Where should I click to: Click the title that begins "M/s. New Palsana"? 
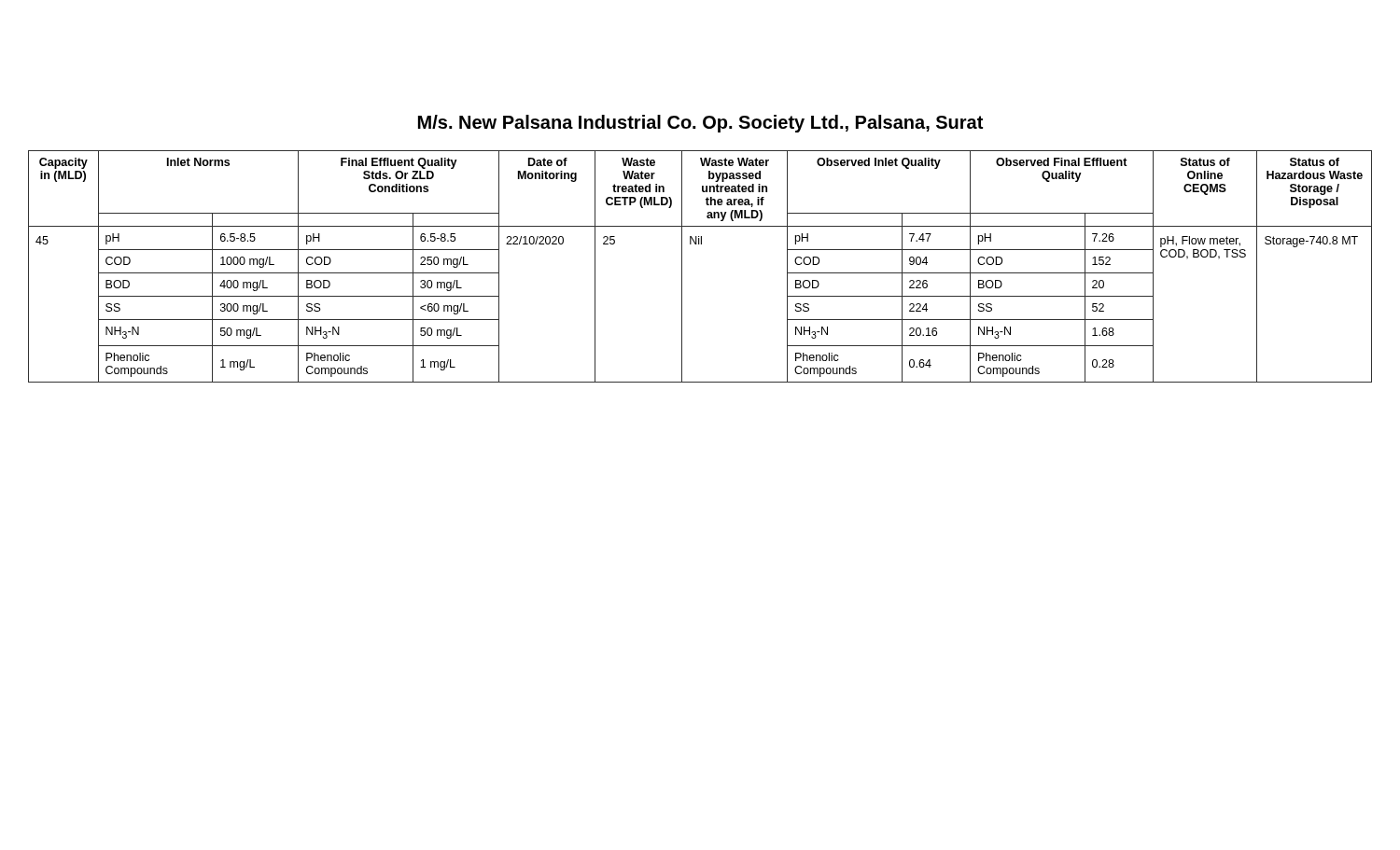[700, 122]
